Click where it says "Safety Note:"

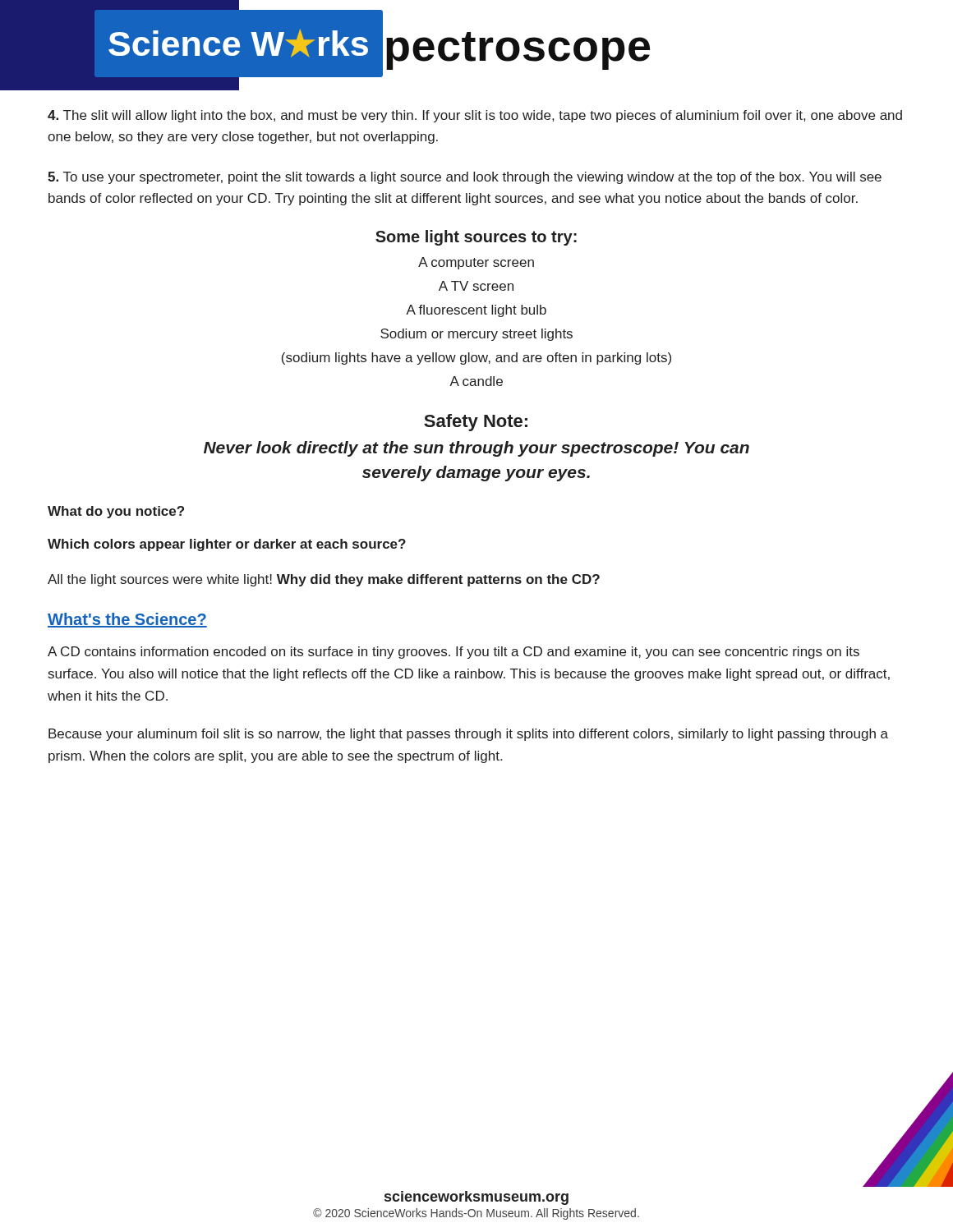coord(476,421)
